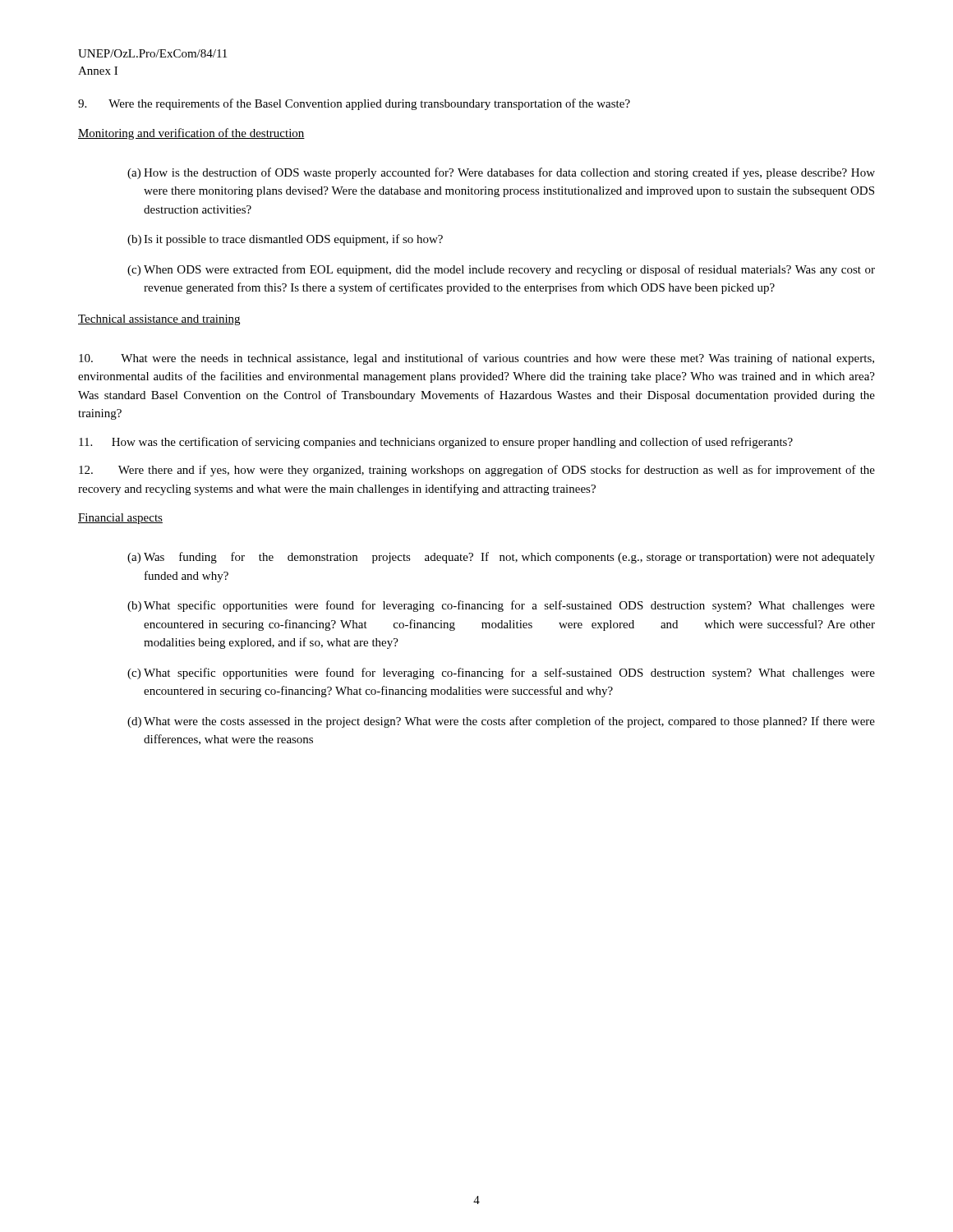Click on the block starting "(d) What were the costs assessed in"
Image resolution: width=953 pixels, height=1232 pixels.
476,730
